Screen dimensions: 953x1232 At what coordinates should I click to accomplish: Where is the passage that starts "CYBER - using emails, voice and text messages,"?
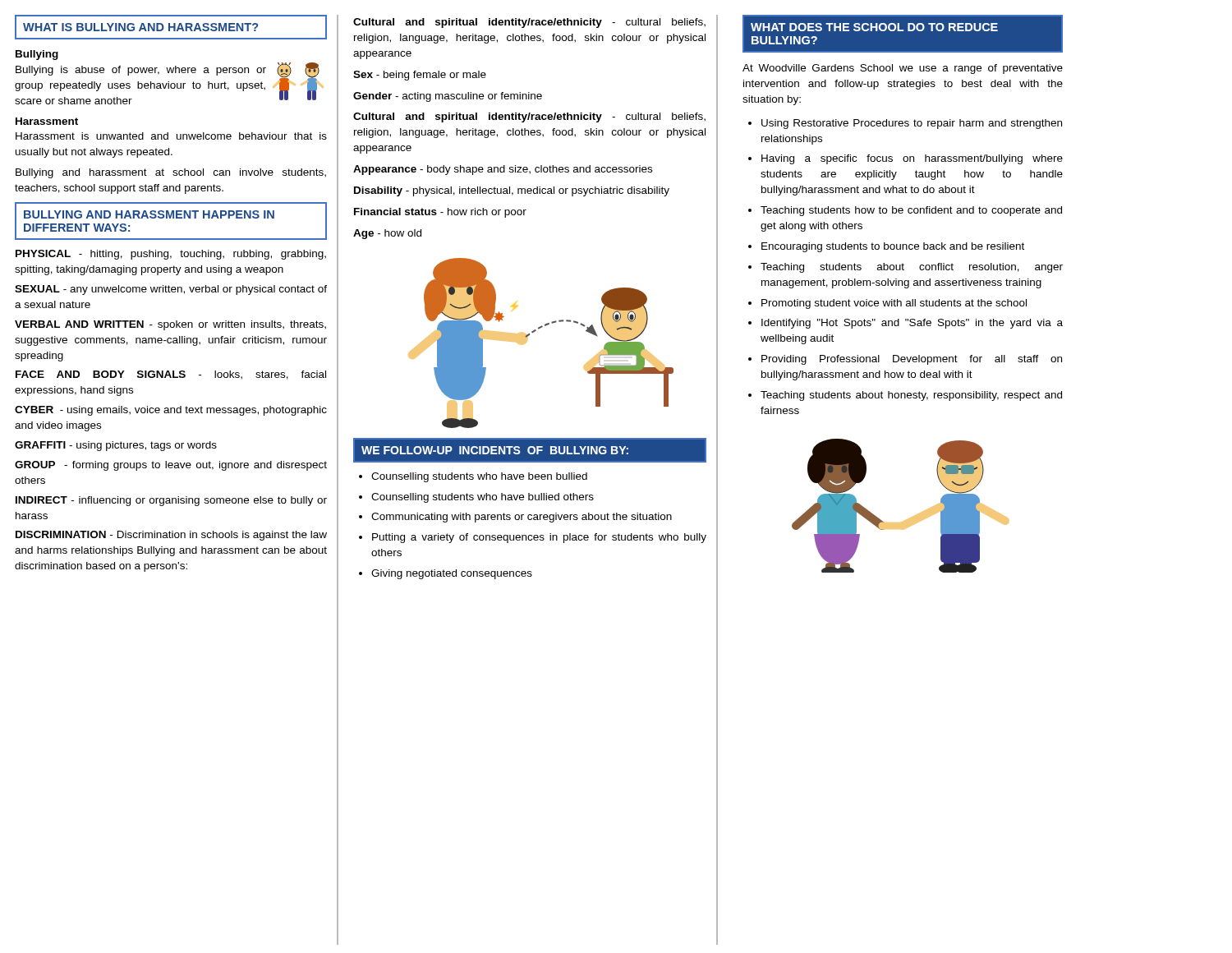pyautogui.click(x=171, y=418)
